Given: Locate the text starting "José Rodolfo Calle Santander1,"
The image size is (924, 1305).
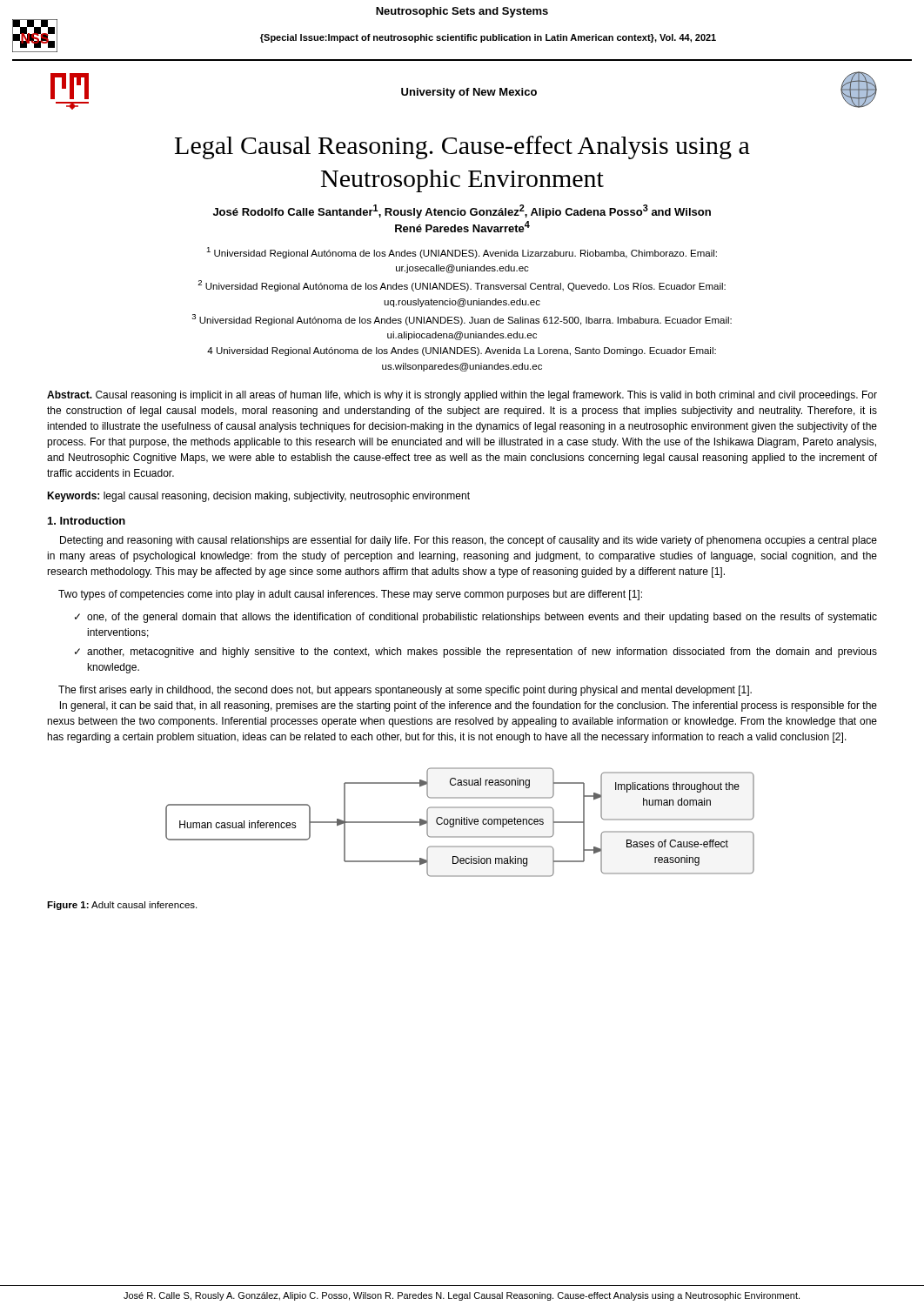Looking at the screenshot, I should pos(462,219).
